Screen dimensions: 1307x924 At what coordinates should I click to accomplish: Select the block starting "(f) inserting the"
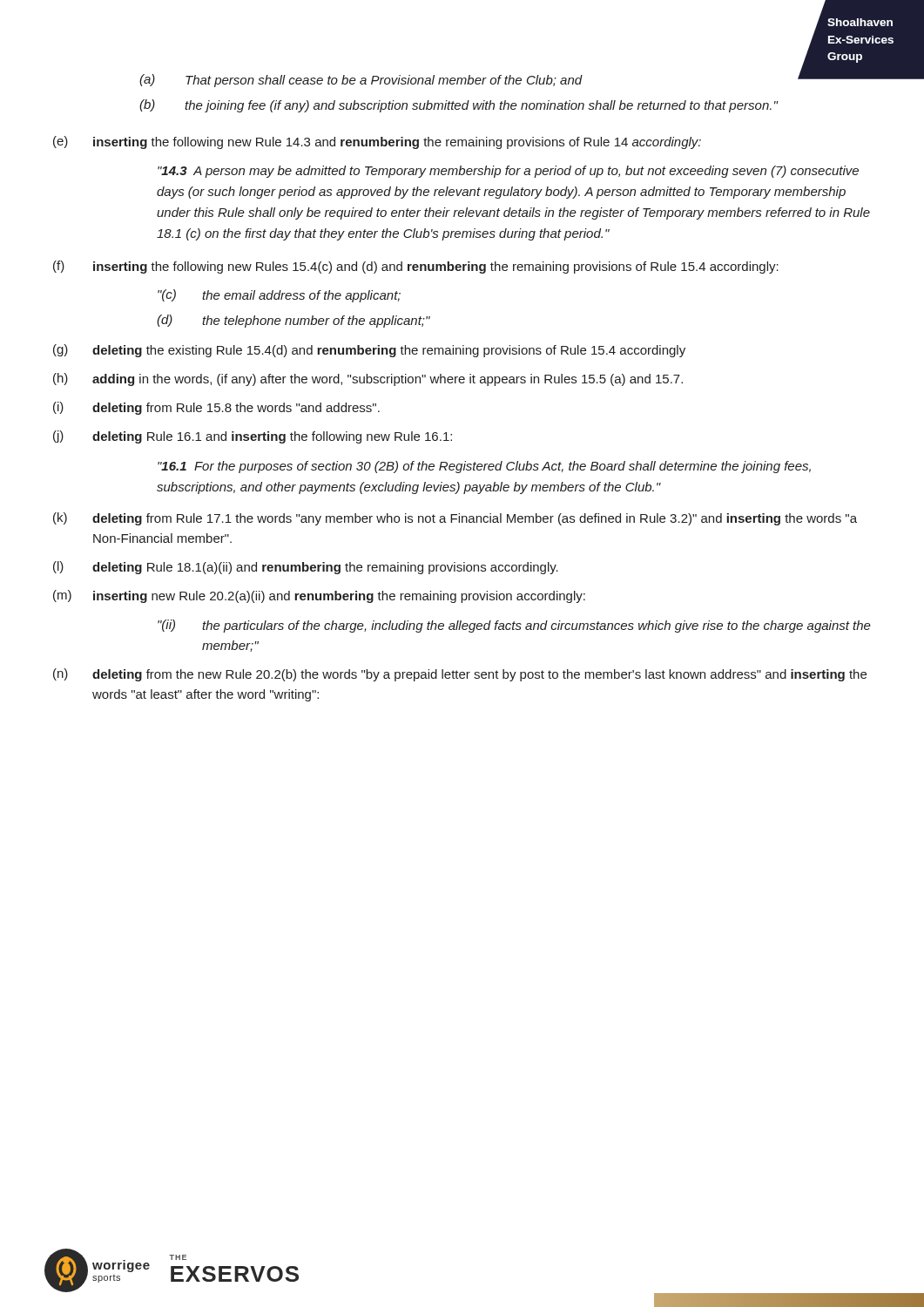[462, 266]
